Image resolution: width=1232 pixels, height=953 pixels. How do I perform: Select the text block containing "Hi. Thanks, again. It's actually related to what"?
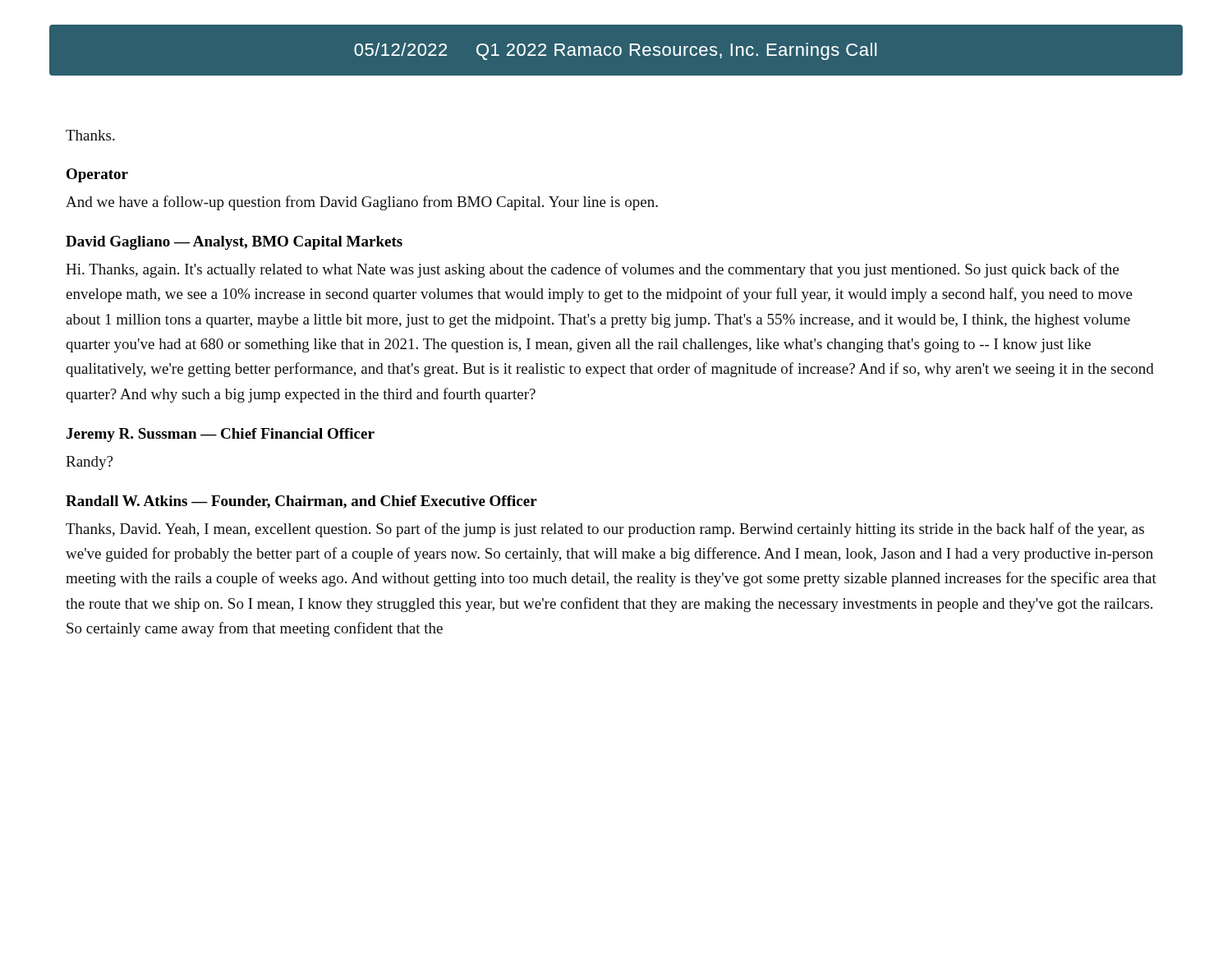610,331
